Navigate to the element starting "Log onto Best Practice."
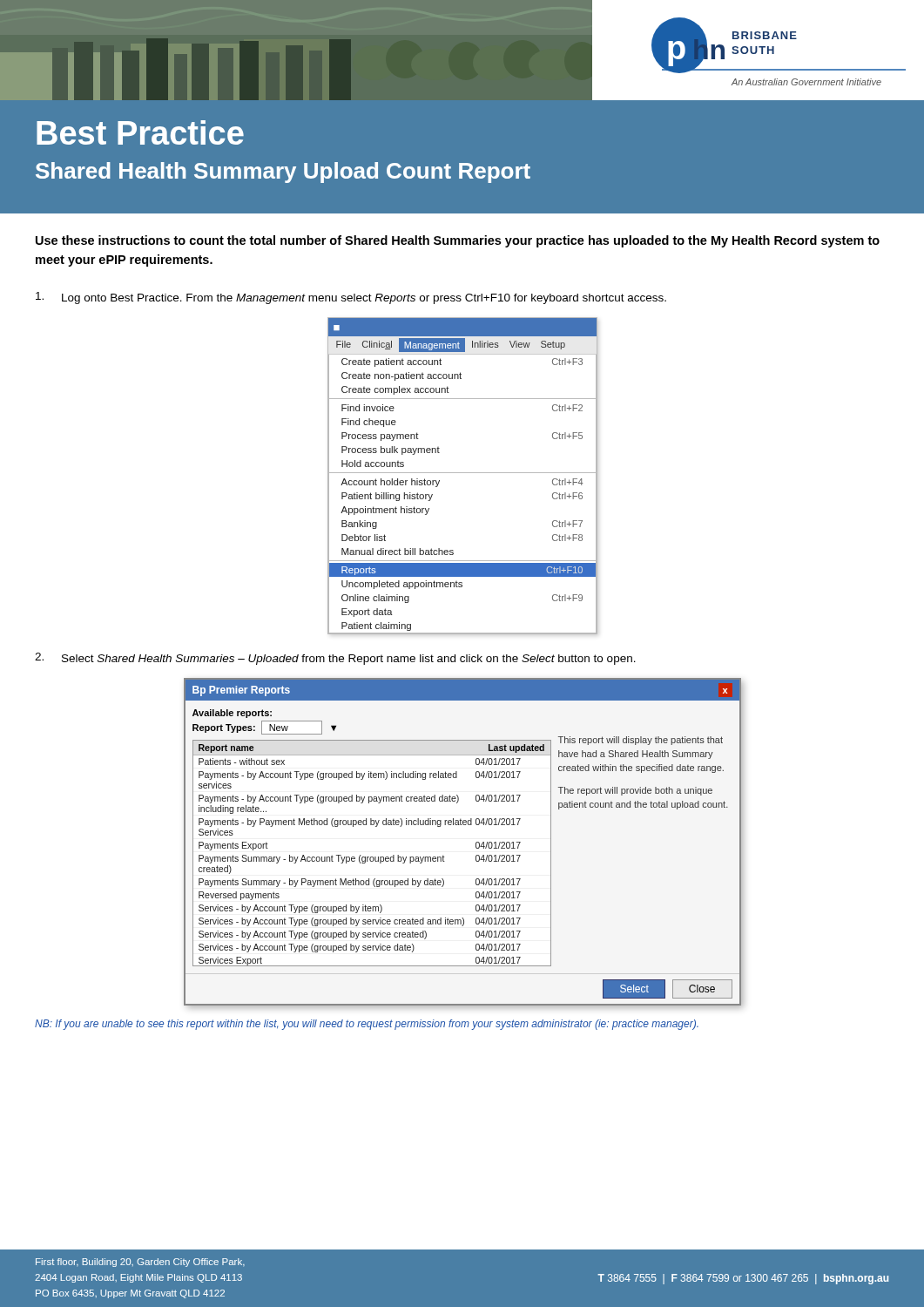This screenshot has width=924, height=1307. (x=351, y=298)
